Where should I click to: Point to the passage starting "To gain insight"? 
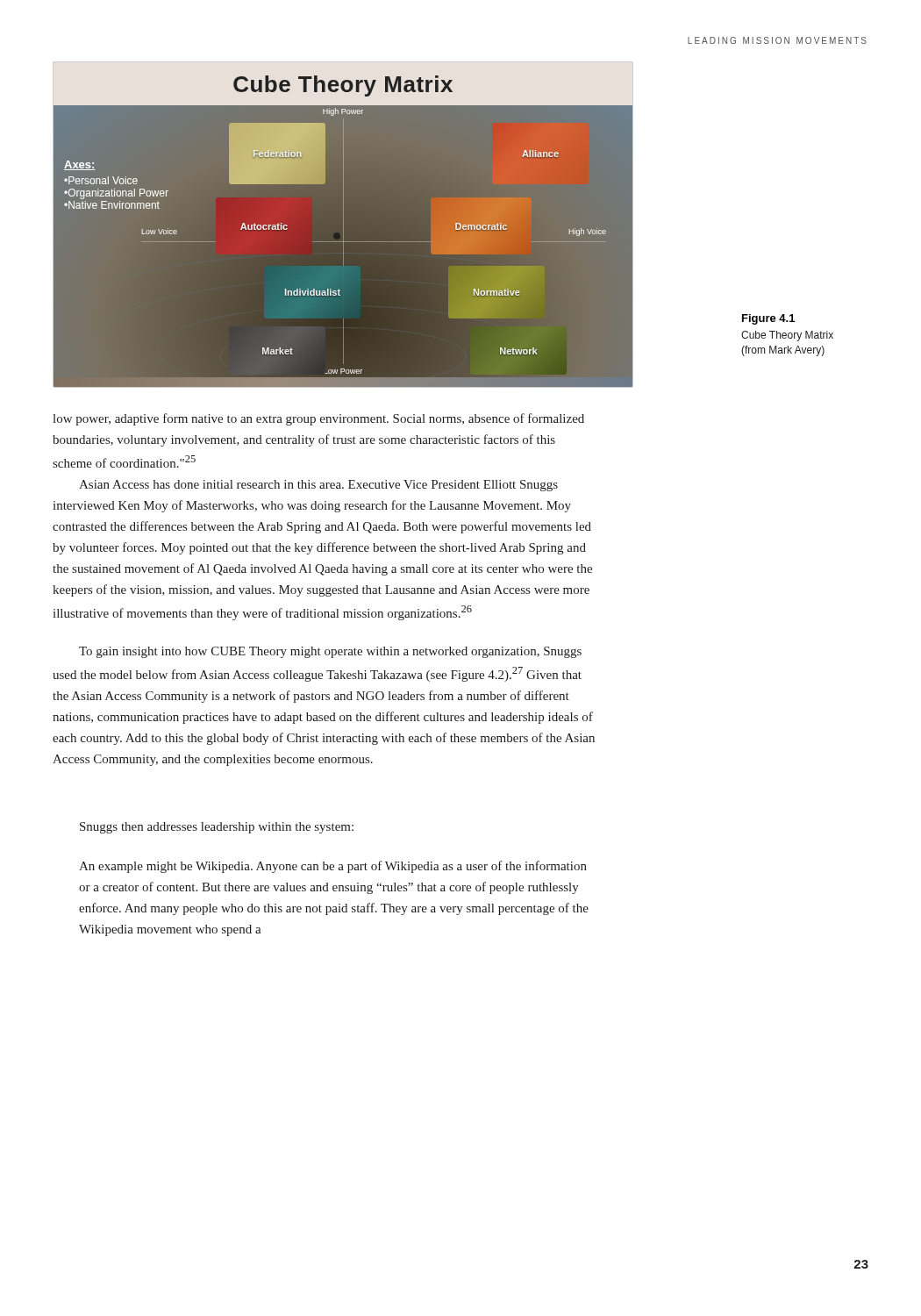point(325,705)
